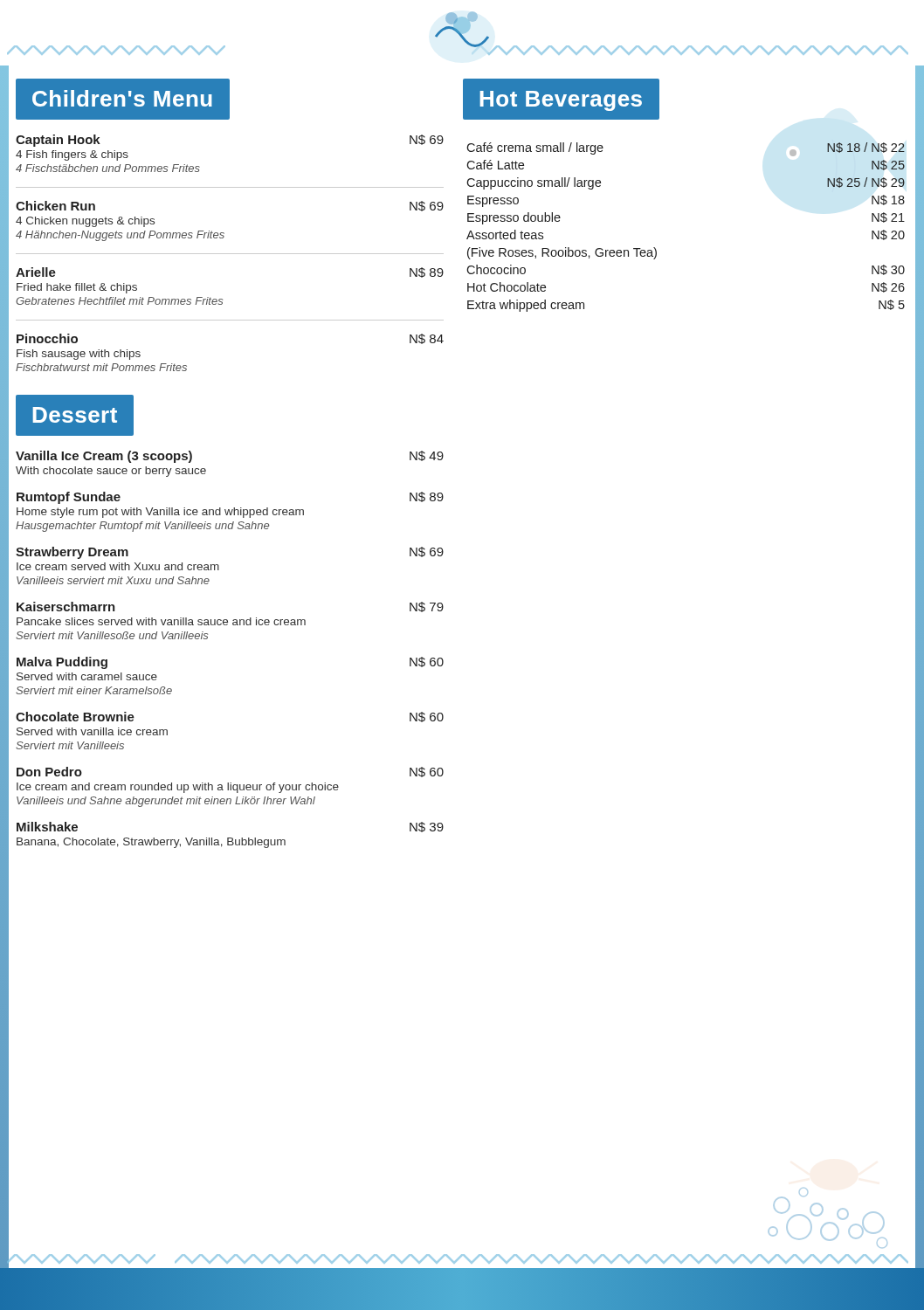Locate the block of text that opens with "Strawberry Dream N$ 69 Ice cream served with"
The height and width of the screenshot is (1310, 924).
[230, 565]
